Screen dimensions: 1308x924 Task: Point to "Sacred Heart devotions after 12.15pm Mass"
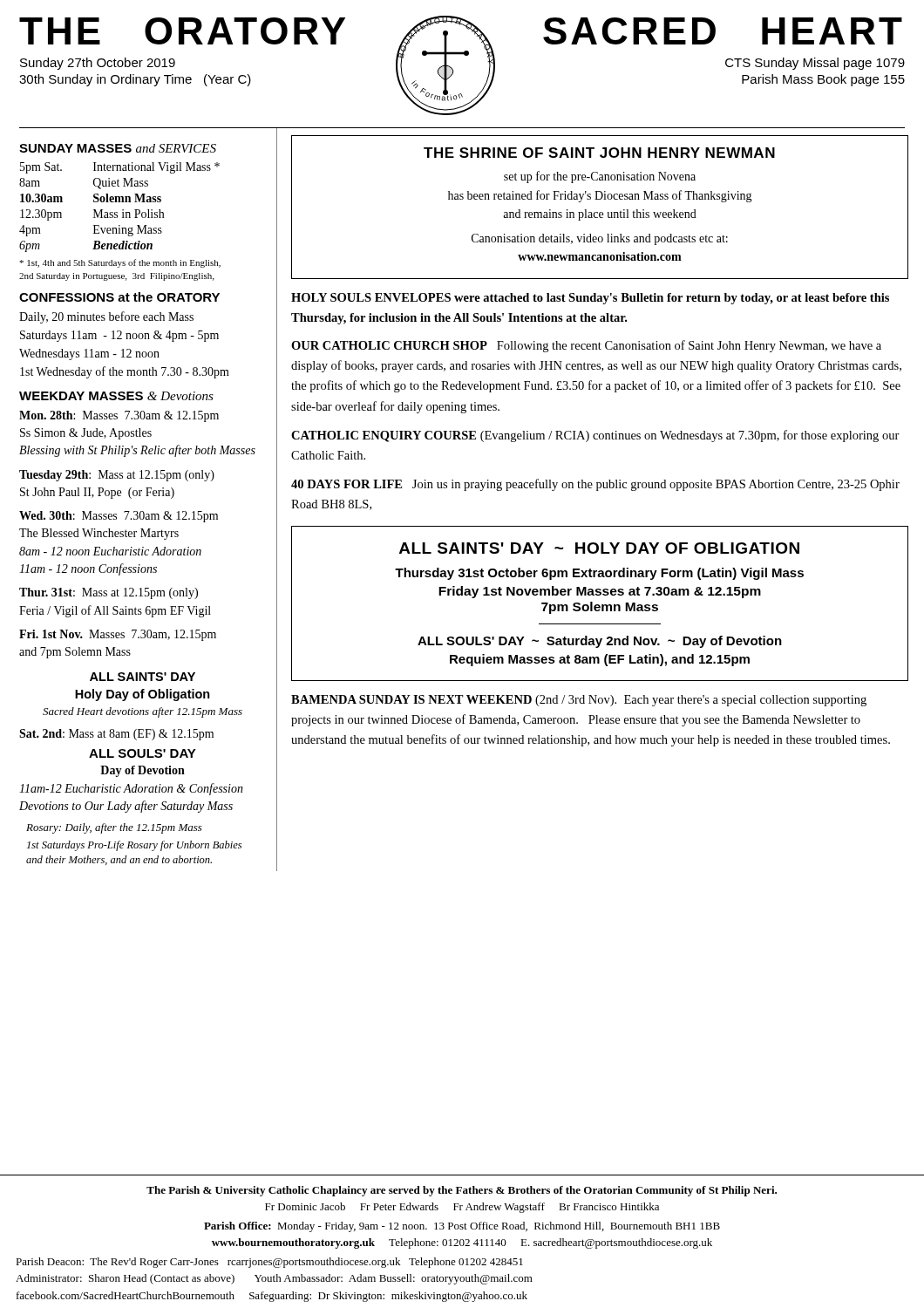[x=142, y=711]
